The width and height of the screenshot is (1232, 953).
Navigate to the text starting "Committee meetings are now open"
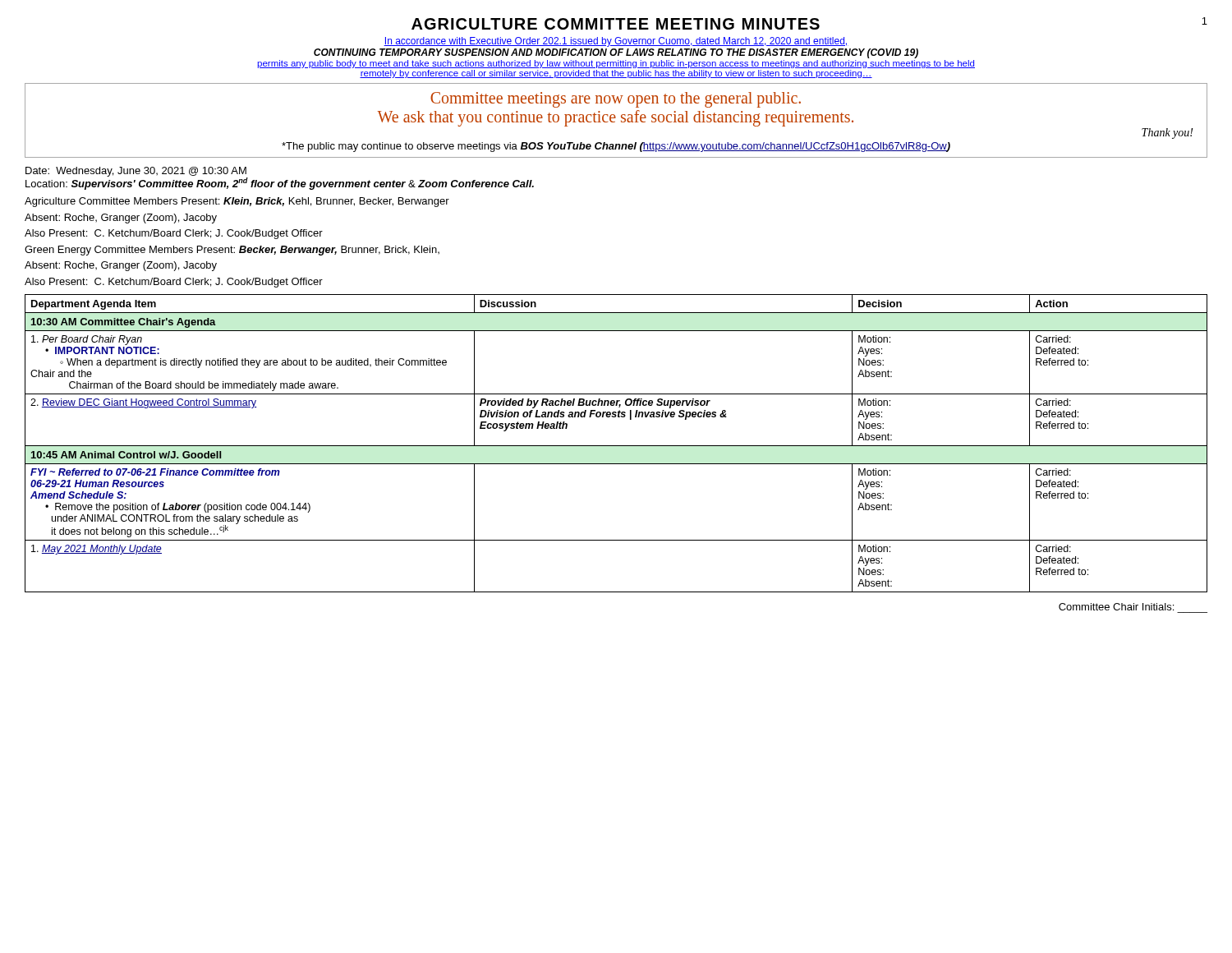coord(616,120)
